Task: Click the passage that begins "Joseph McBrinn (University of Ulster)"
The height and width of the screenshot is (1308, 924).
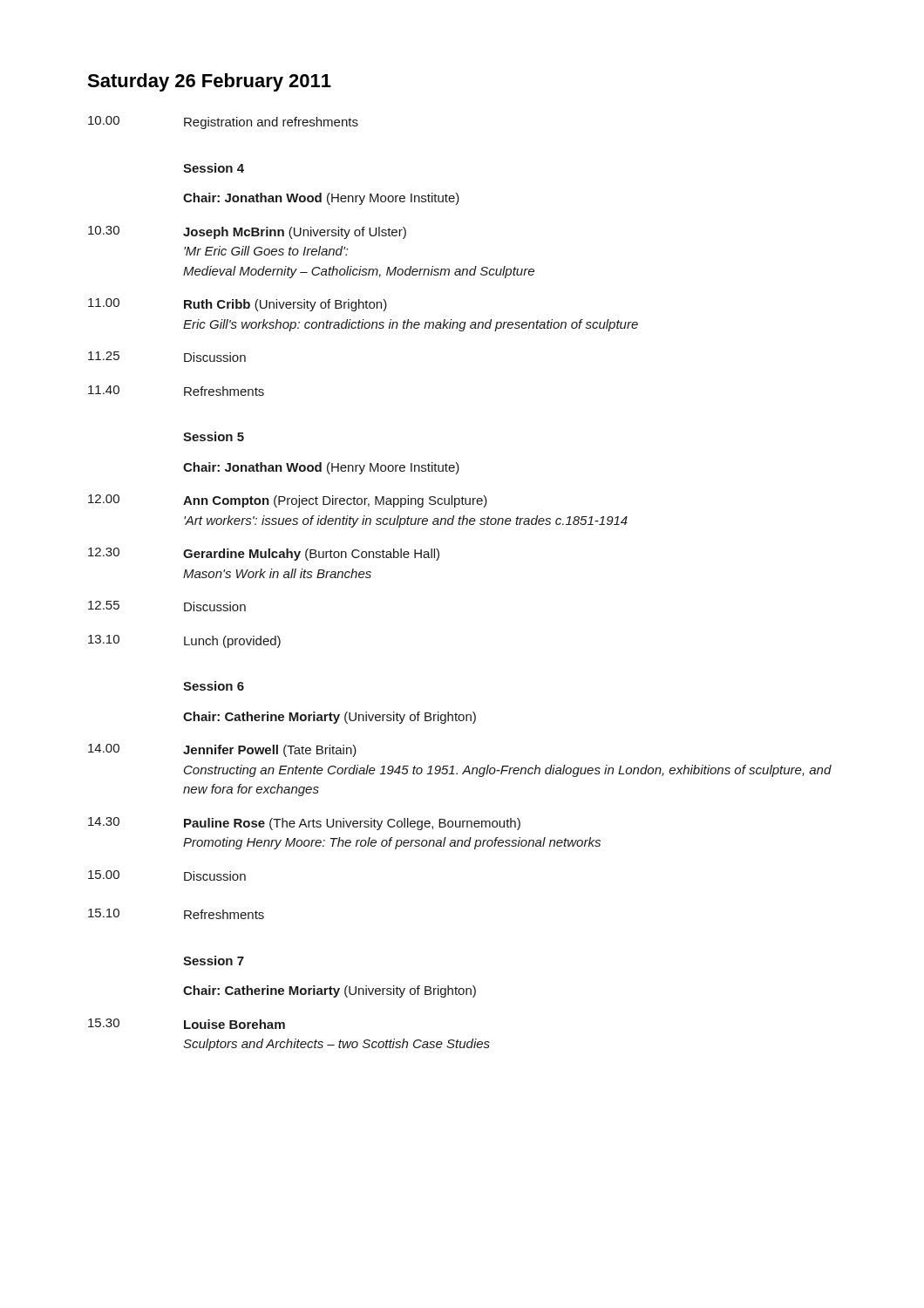Action: click(x=359, y=251)
